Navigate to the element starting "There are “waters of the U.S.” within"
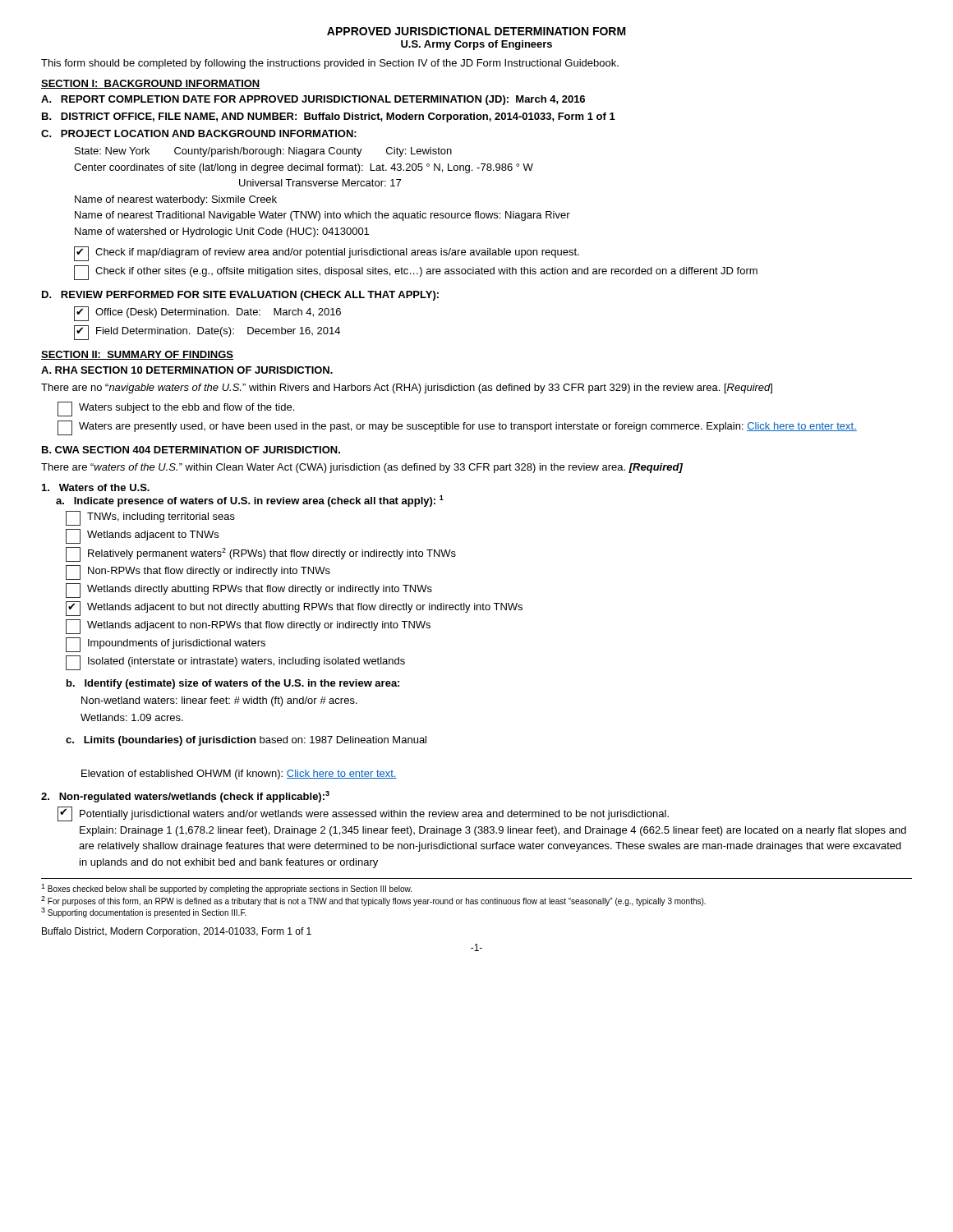This screenshot has width=953, height=1232. 362,467
